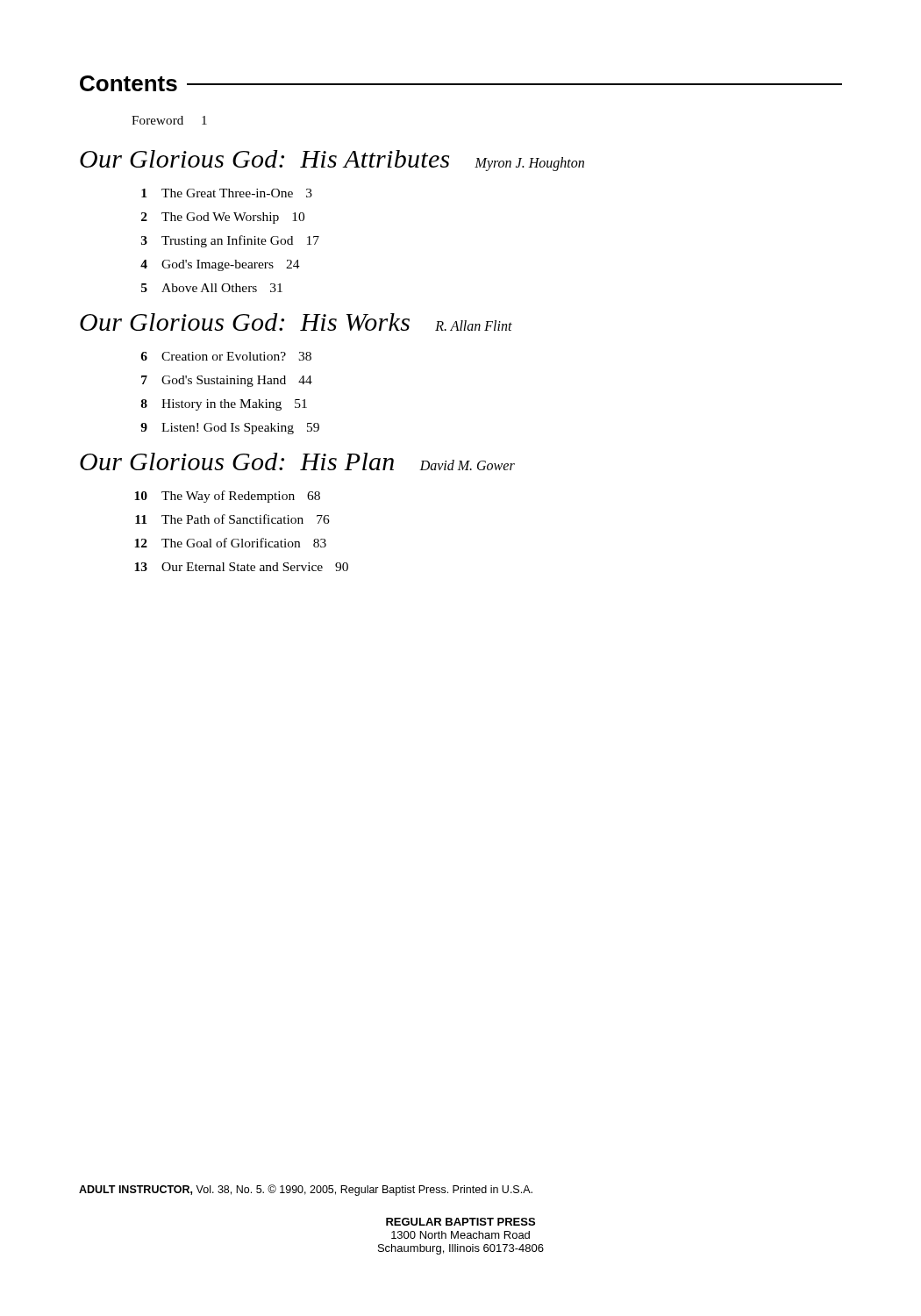Image resolution: width=921 pixels, height=1316 pixels.
Task: Point to the block starting "Foreword 1"
Action: click(x=170, y=120)
